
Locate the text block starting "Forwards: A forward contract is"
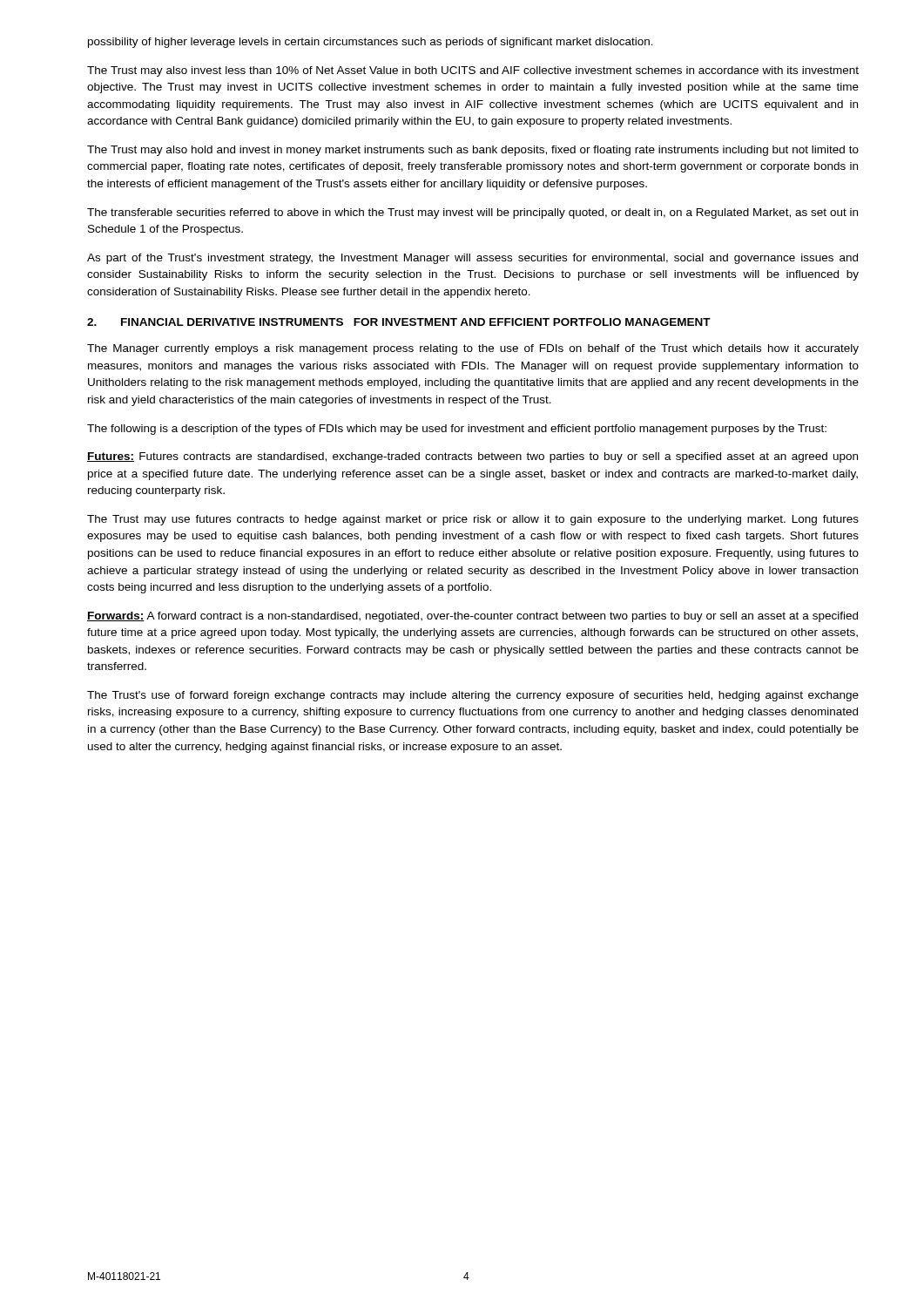pos(473,641)
